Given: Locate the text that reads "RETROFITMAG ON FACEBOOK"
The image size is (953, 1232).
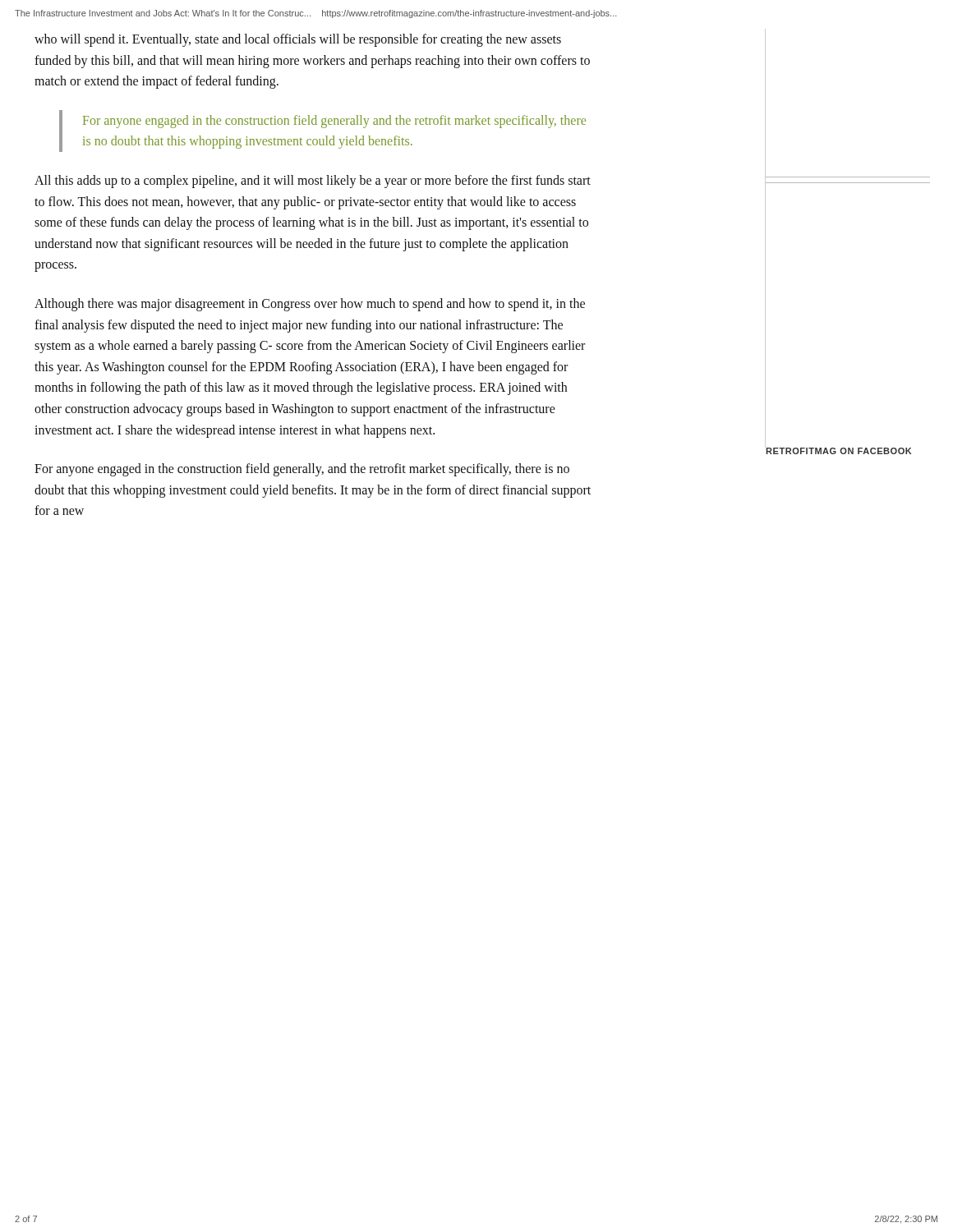Looking at the screenshot, I should [839, 451].
